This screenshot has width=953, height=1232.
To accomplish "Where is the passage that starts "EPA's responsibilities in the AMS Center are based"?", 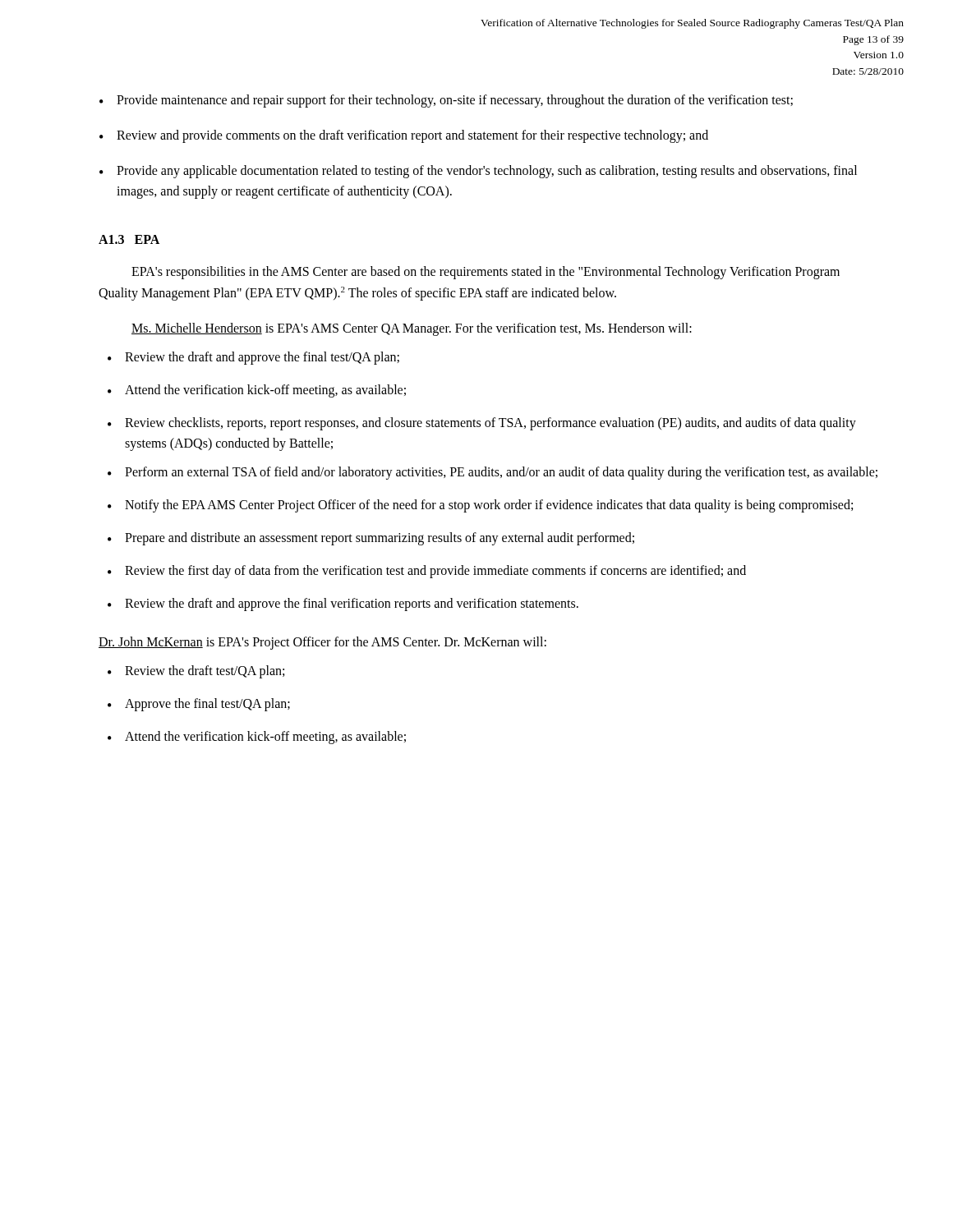I will point(469,282).
